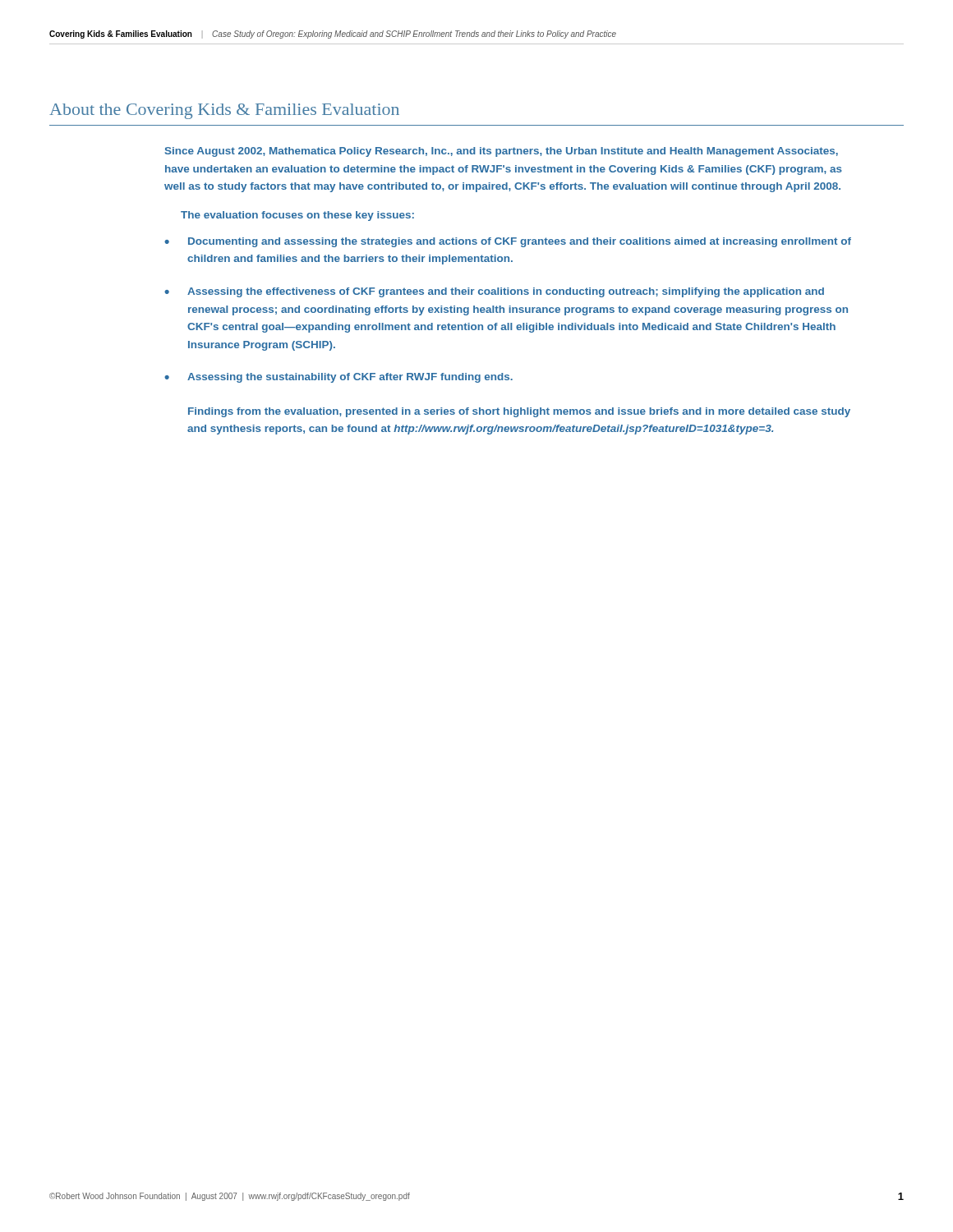Point to the block beginning "• Assessing the effectiveness of CKF grantees"
This screenshot has height=1232, width=953.
[509, 318]
